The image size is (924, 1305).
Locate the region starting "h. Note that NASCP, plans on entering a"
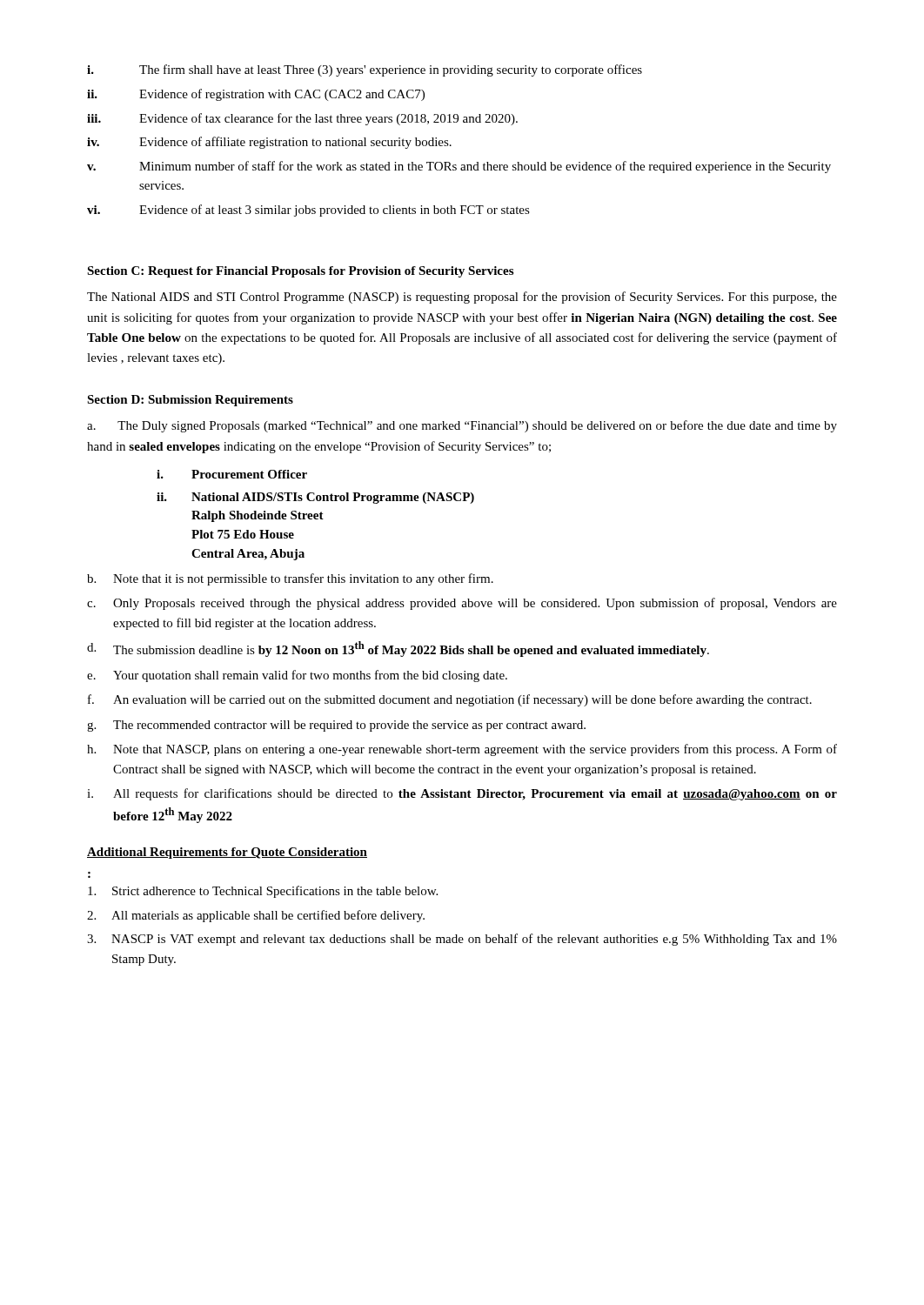pos(462,759)
